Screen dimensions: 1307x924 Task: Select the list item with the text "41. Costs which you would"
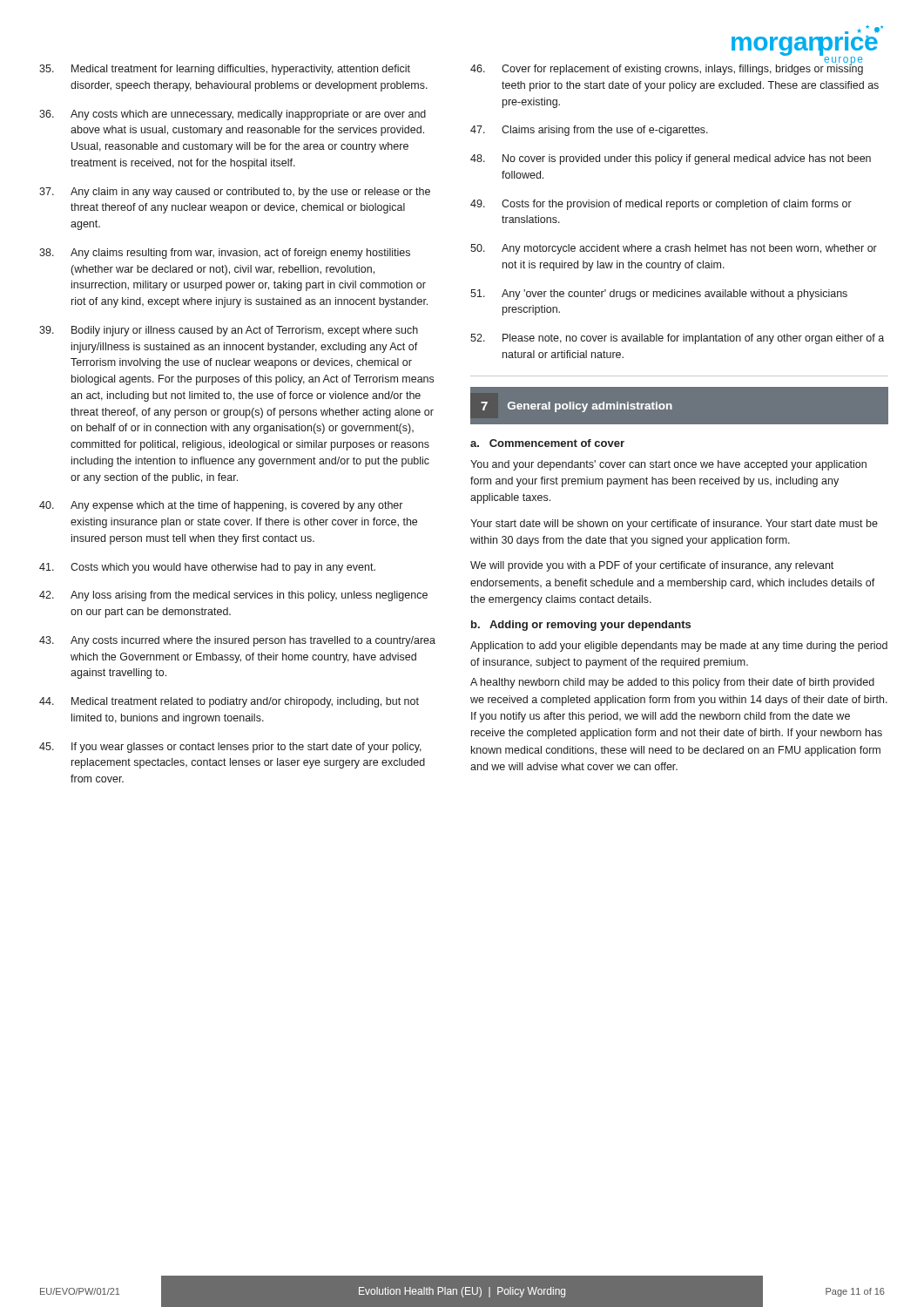[237, 567]
